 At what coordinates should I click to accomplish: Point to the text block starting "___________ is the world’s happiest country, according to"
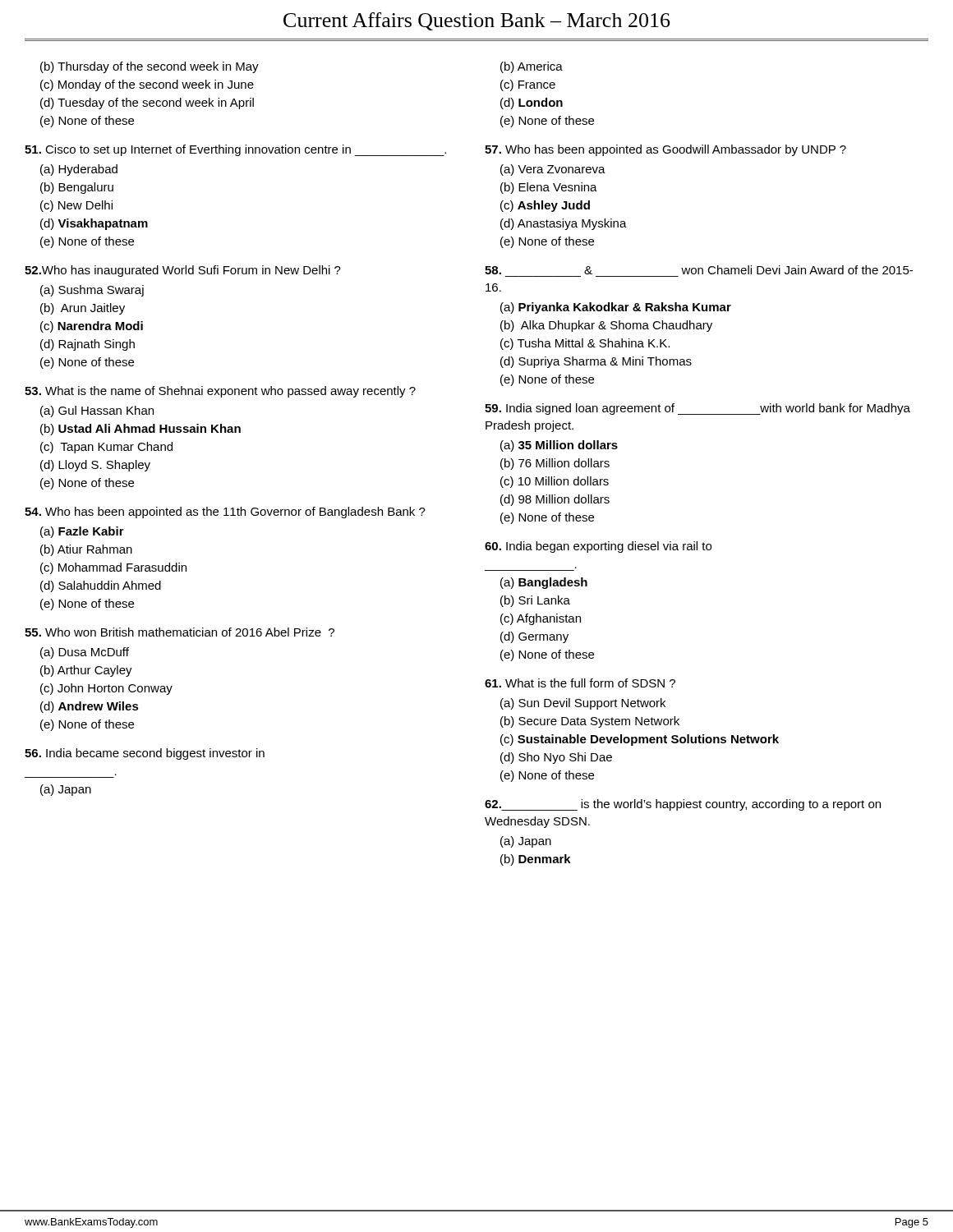pos(683,805)
